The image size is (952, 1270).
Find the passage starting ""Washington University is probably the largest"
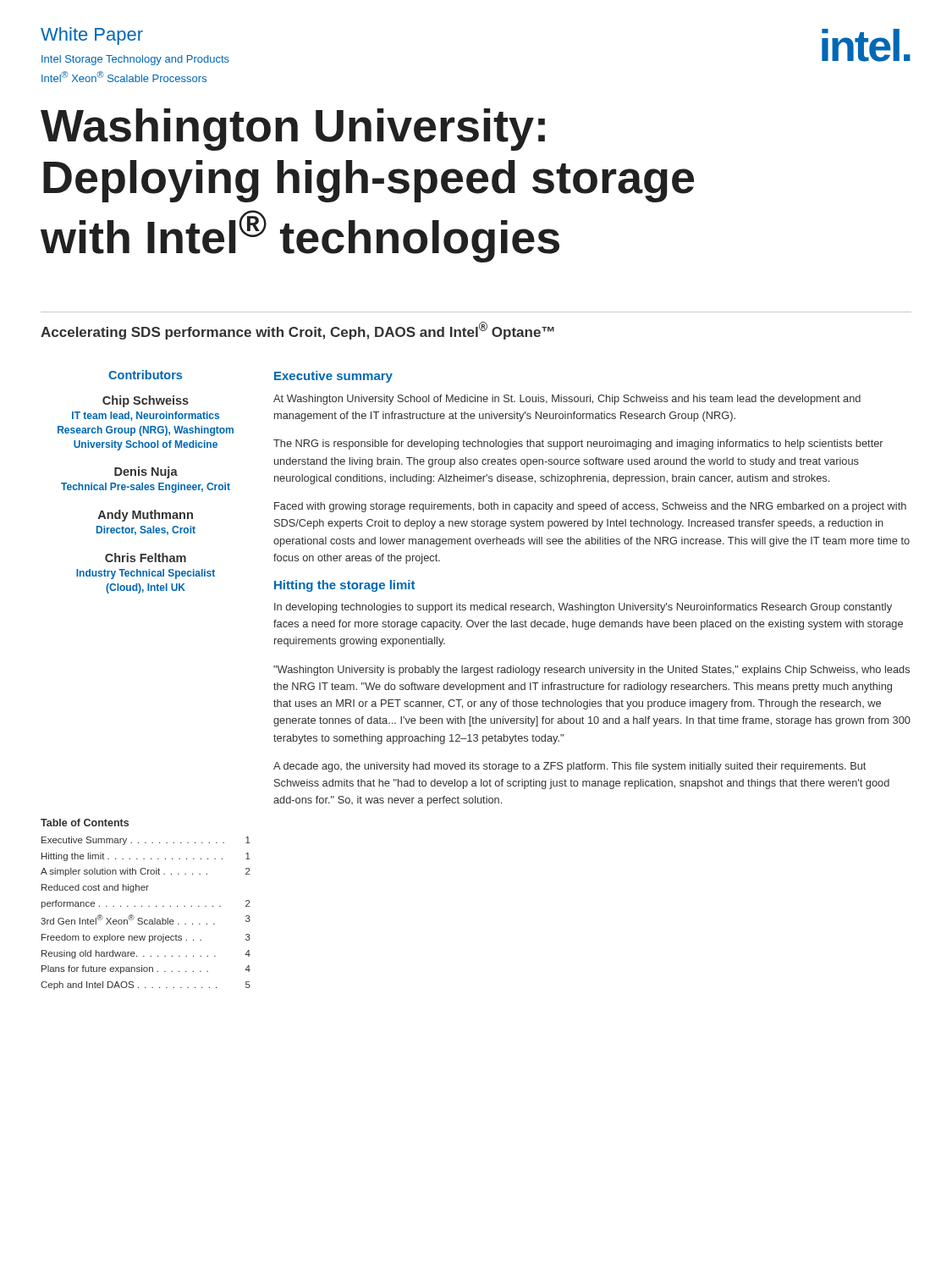point(592,704)
